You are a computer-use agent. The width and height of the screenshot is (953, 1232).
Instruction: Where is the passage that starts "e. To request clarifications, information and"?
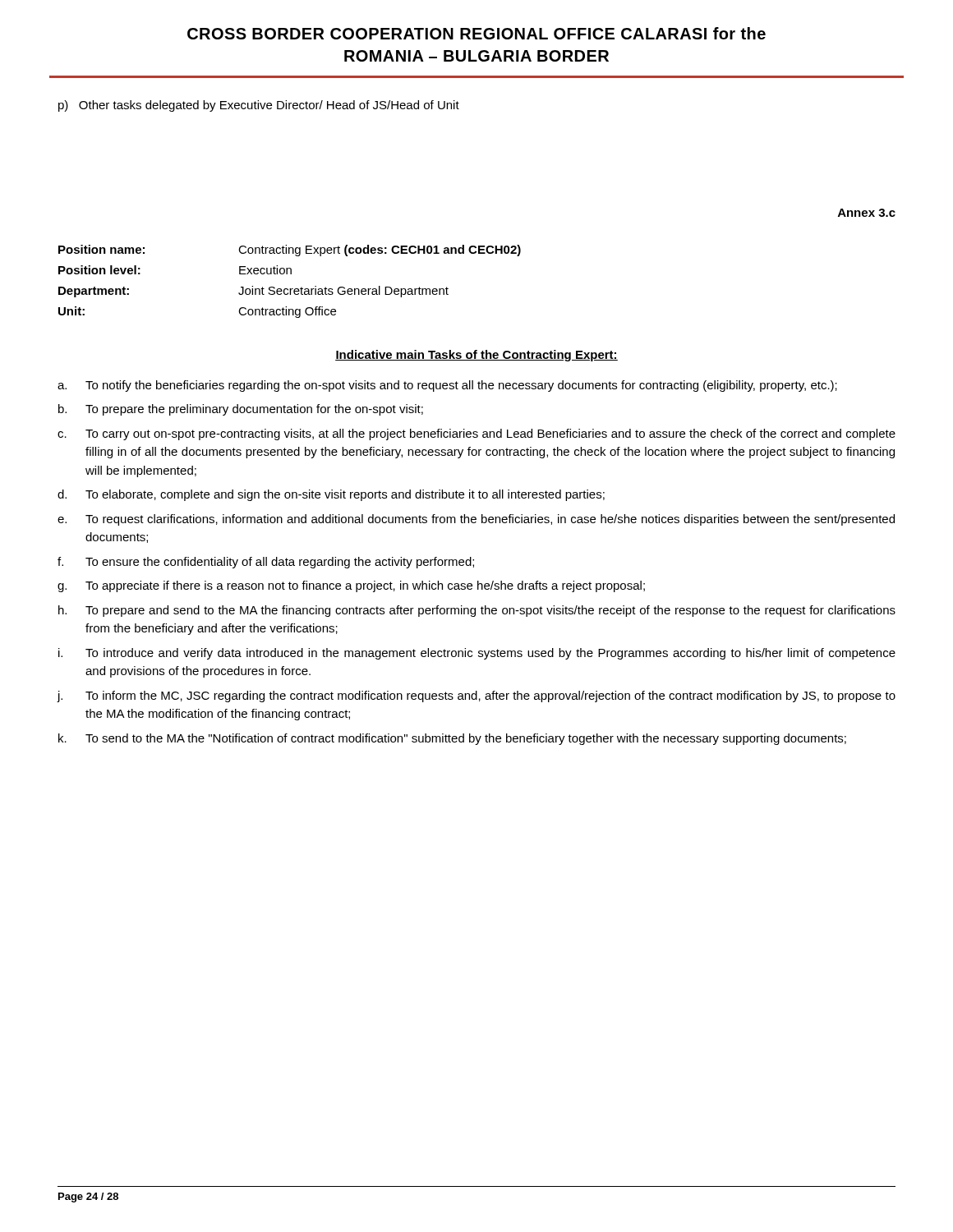click(x=476, y=528)
